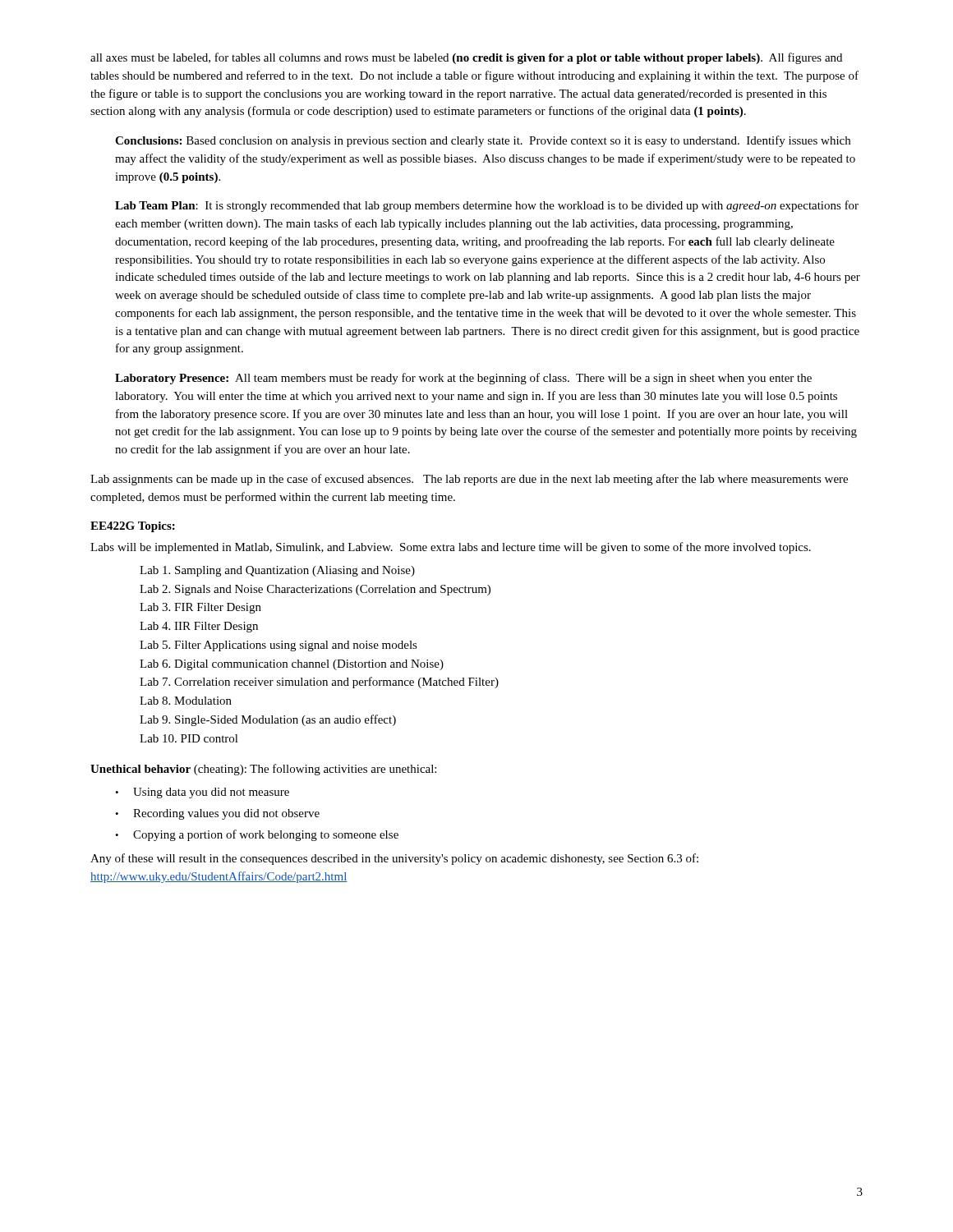Select the text block starting "• Using data"
The width and height of the screenshot is (953, 1232).
click(x=202, y=792)
